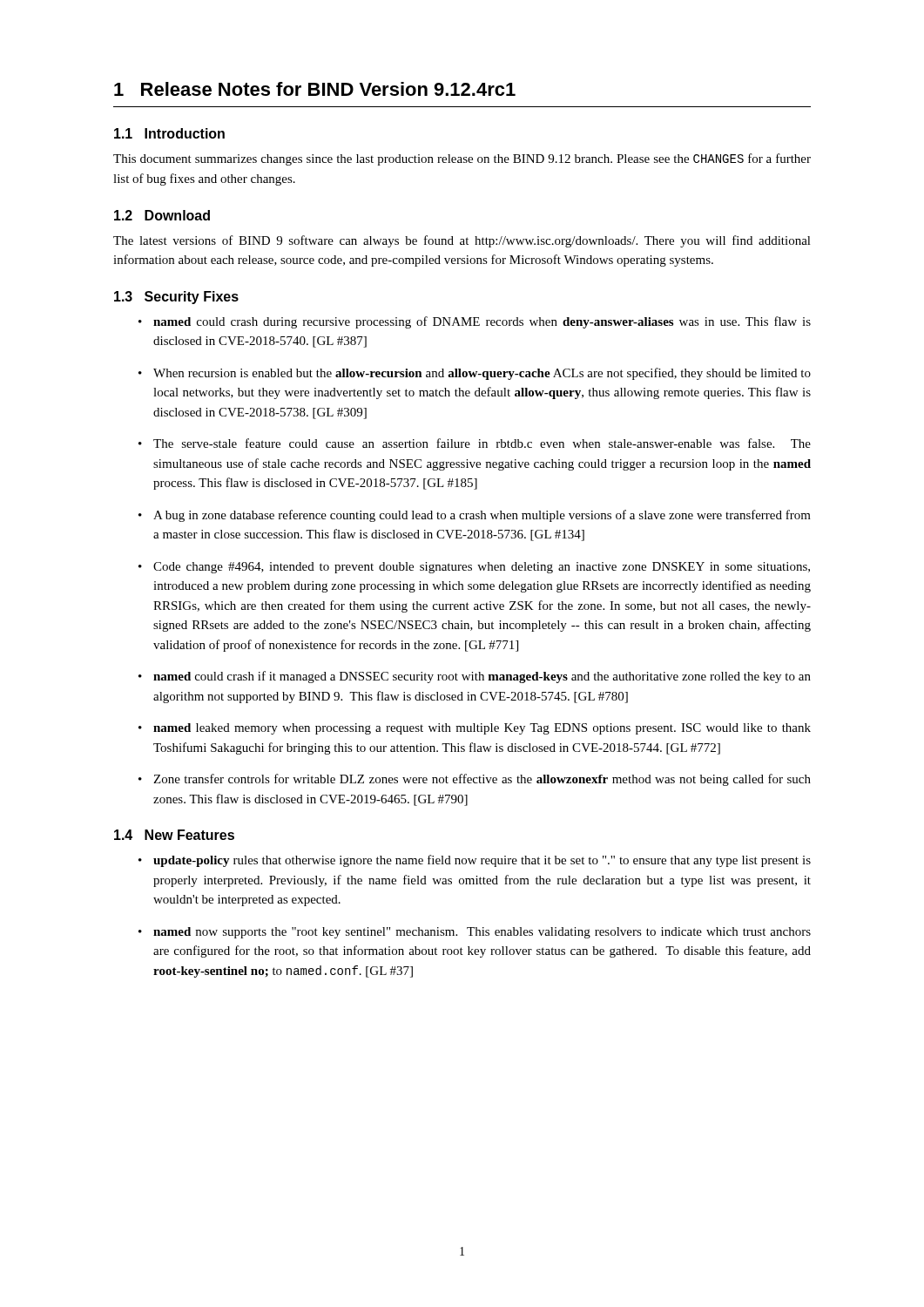Find the section header containing "1.4 New Features"
The height and width of the screenshot is (1307, 924).
coord(174,835)
